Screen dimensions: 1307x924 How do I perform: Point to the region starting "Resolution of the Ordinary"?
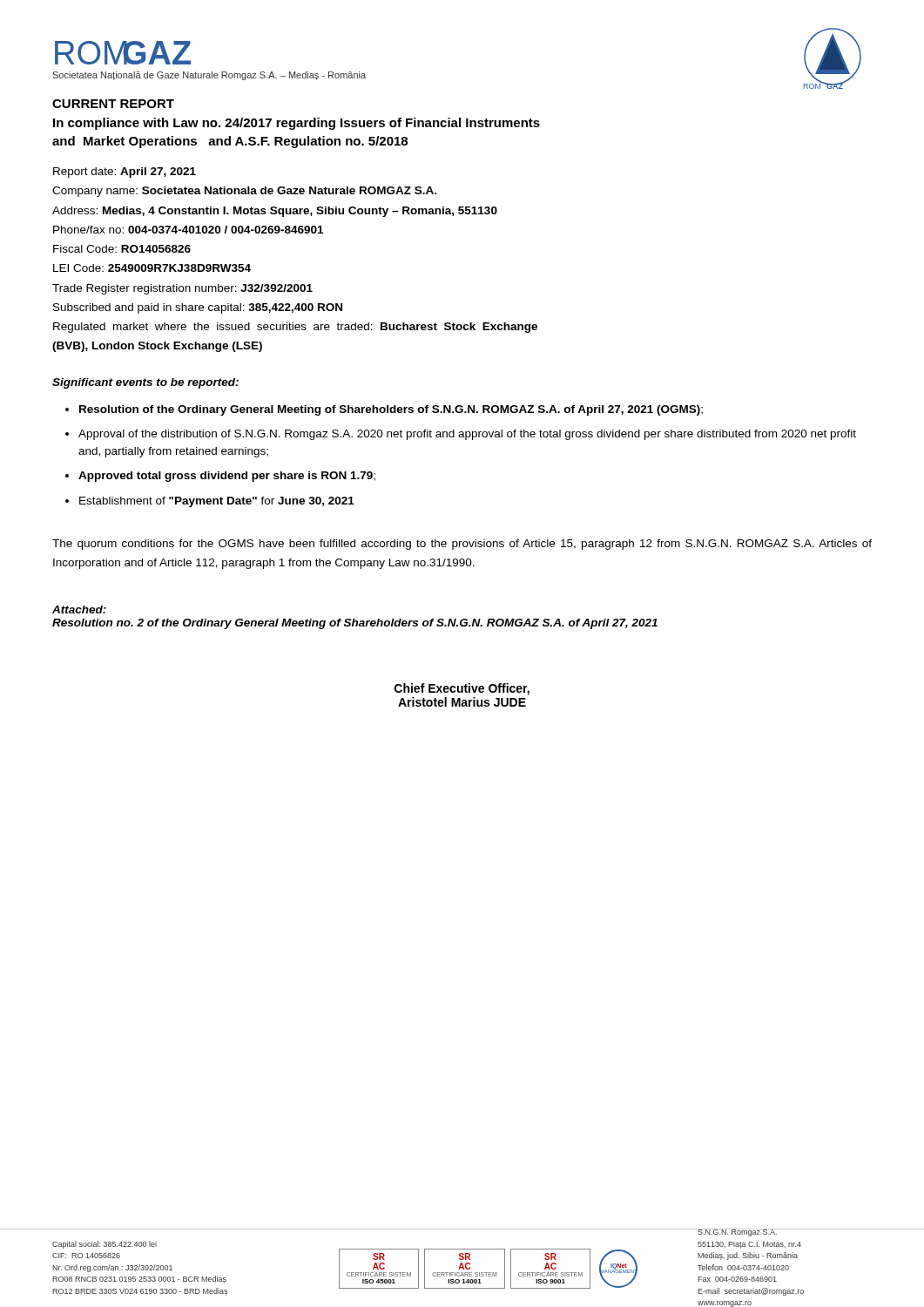[391, 409]
